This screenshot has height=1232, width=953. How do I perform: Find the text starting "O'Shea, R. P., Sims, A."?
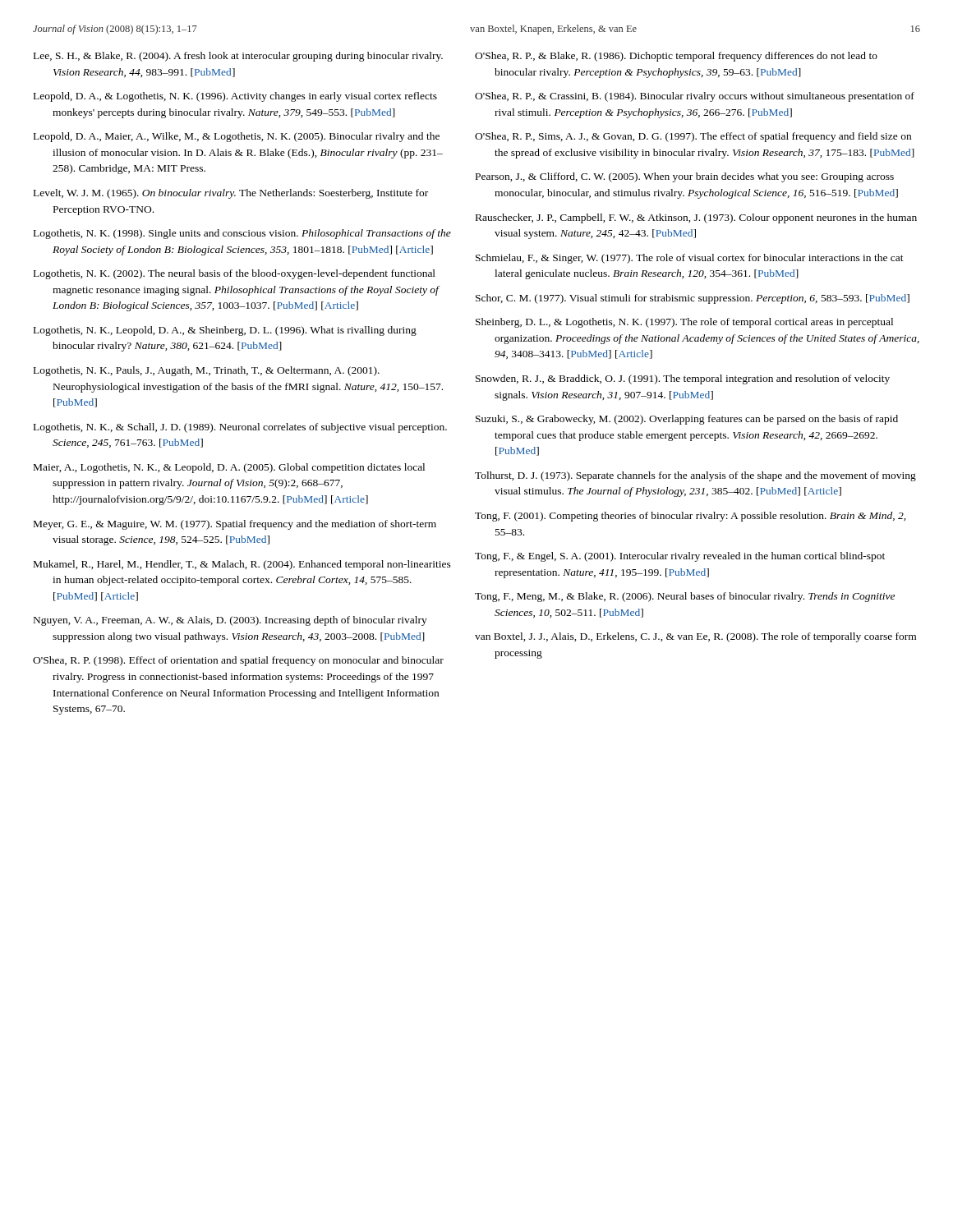coord(695,144)
